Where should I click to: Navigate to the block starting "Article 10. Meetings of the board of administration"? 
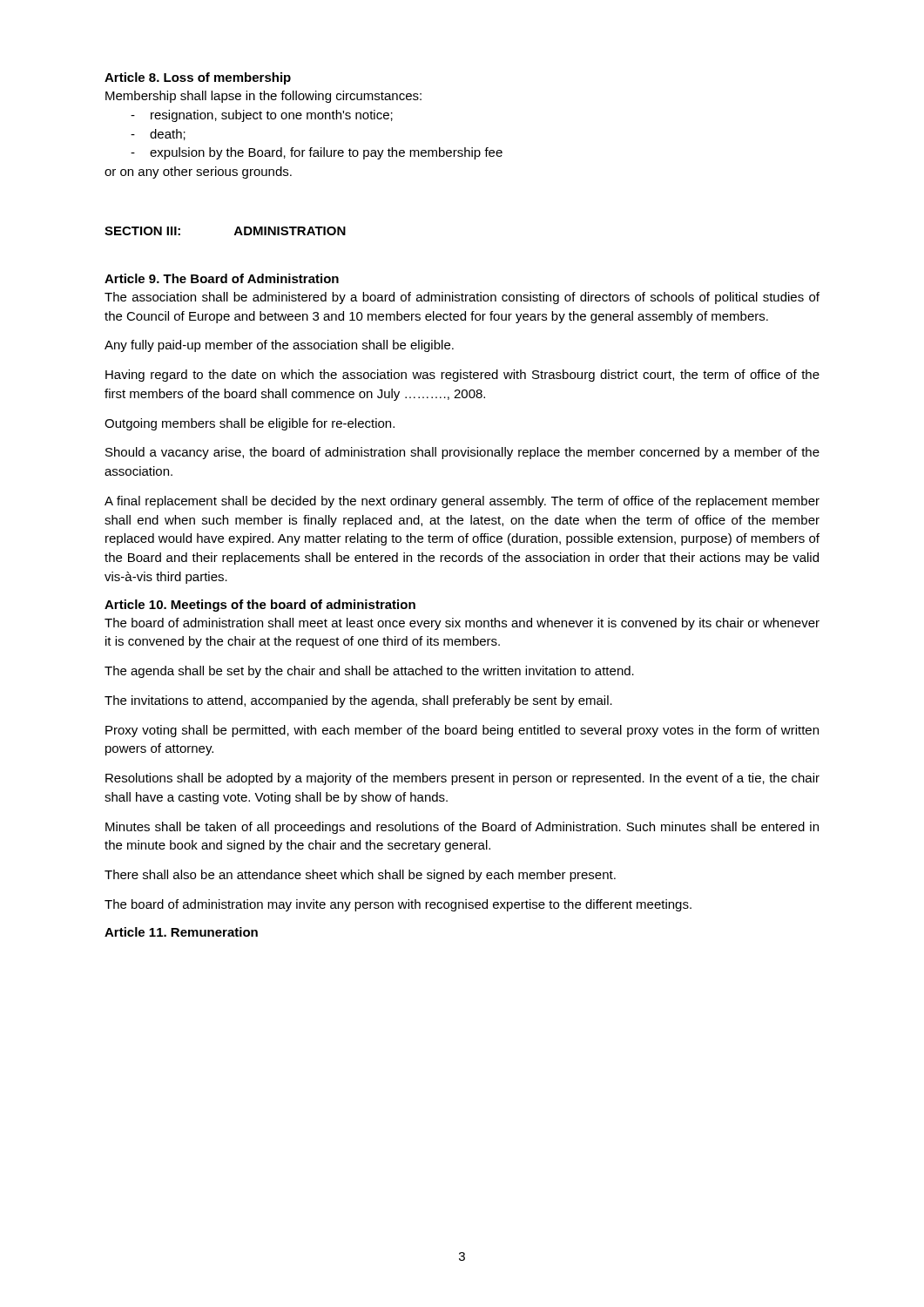pos(260,604)
